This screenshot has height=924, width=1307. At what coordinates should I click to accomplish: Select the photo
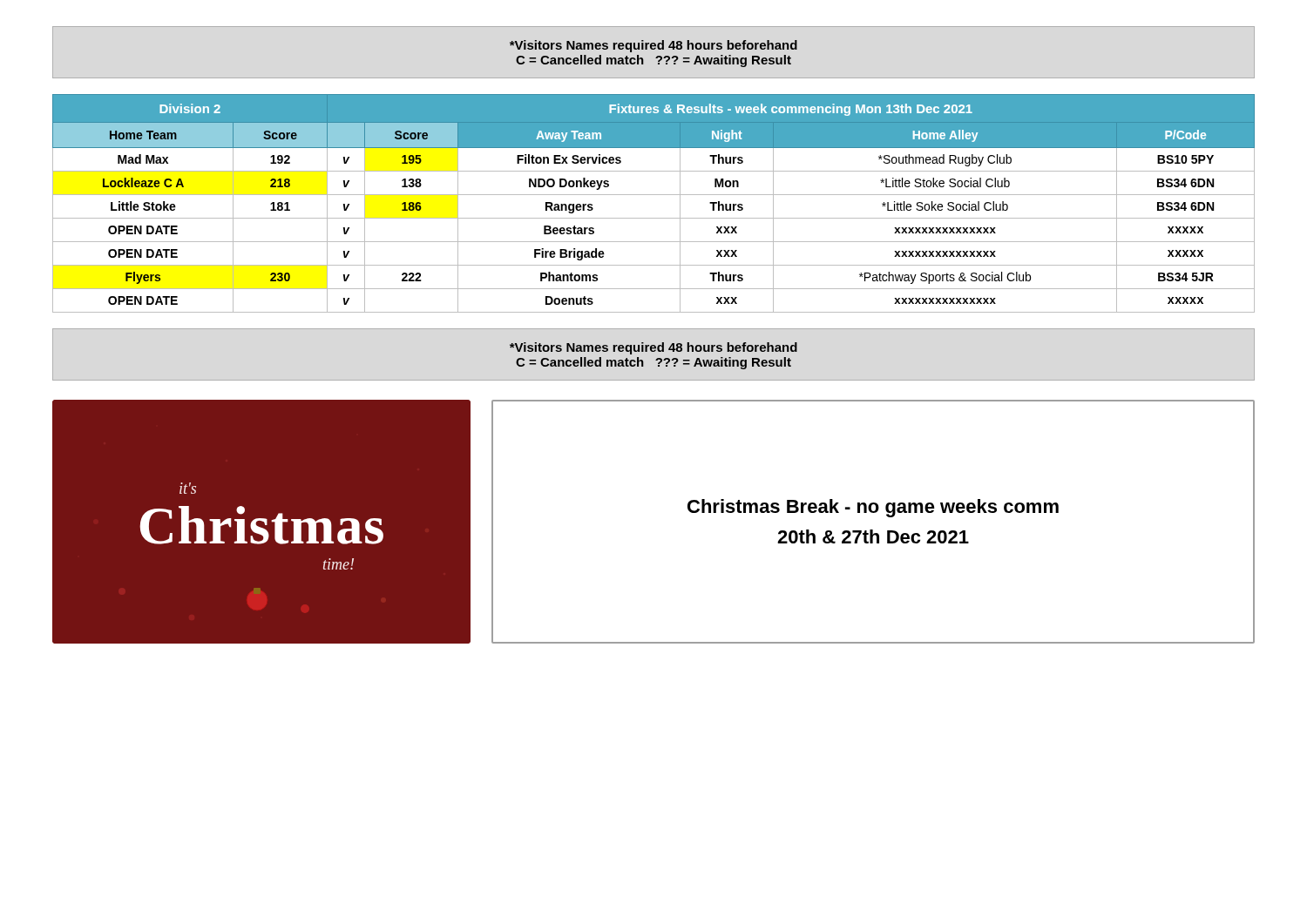[x=261, y=522]
